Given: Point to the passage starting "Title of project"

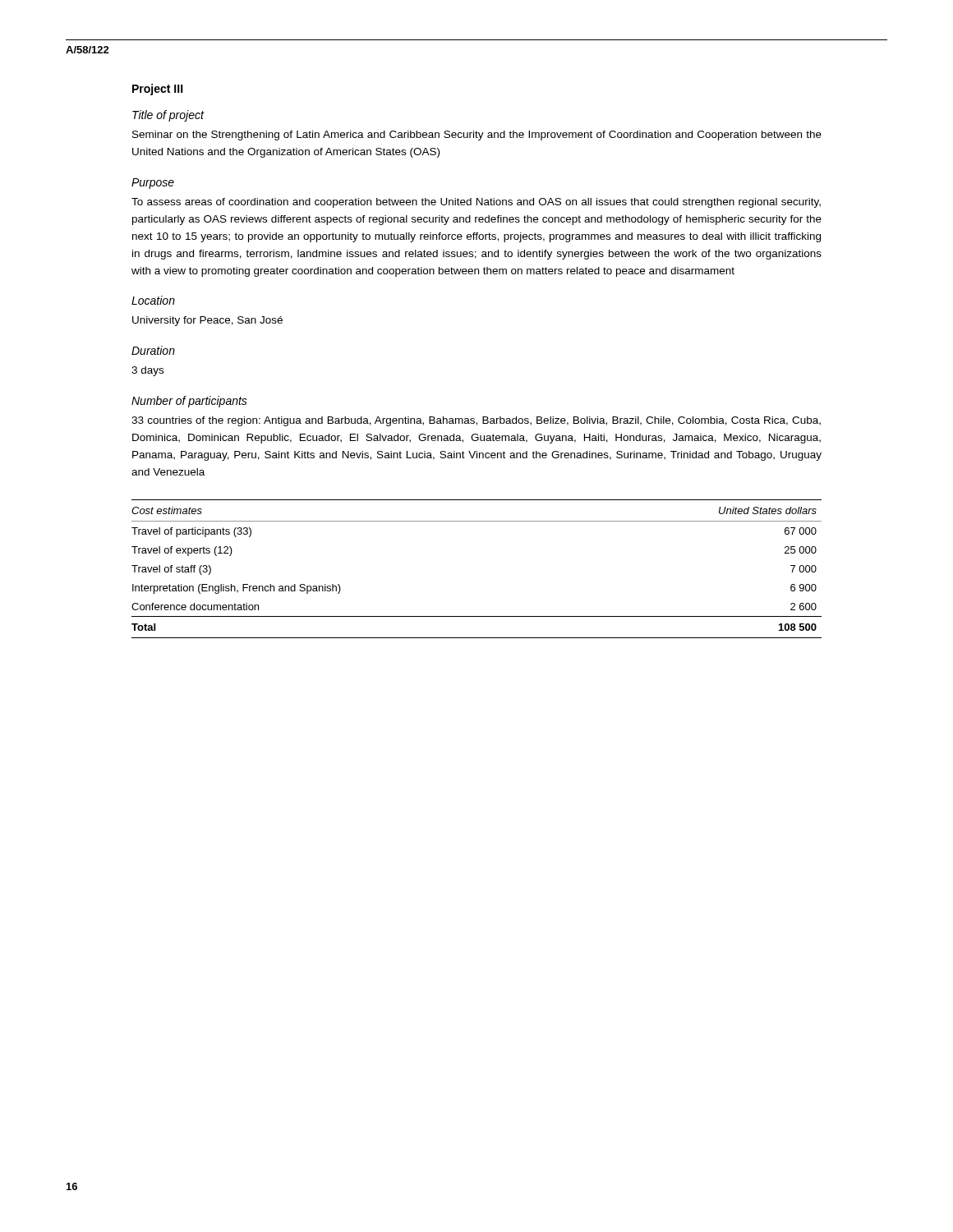Looking at the screenshot, I should tap(167, 115).
